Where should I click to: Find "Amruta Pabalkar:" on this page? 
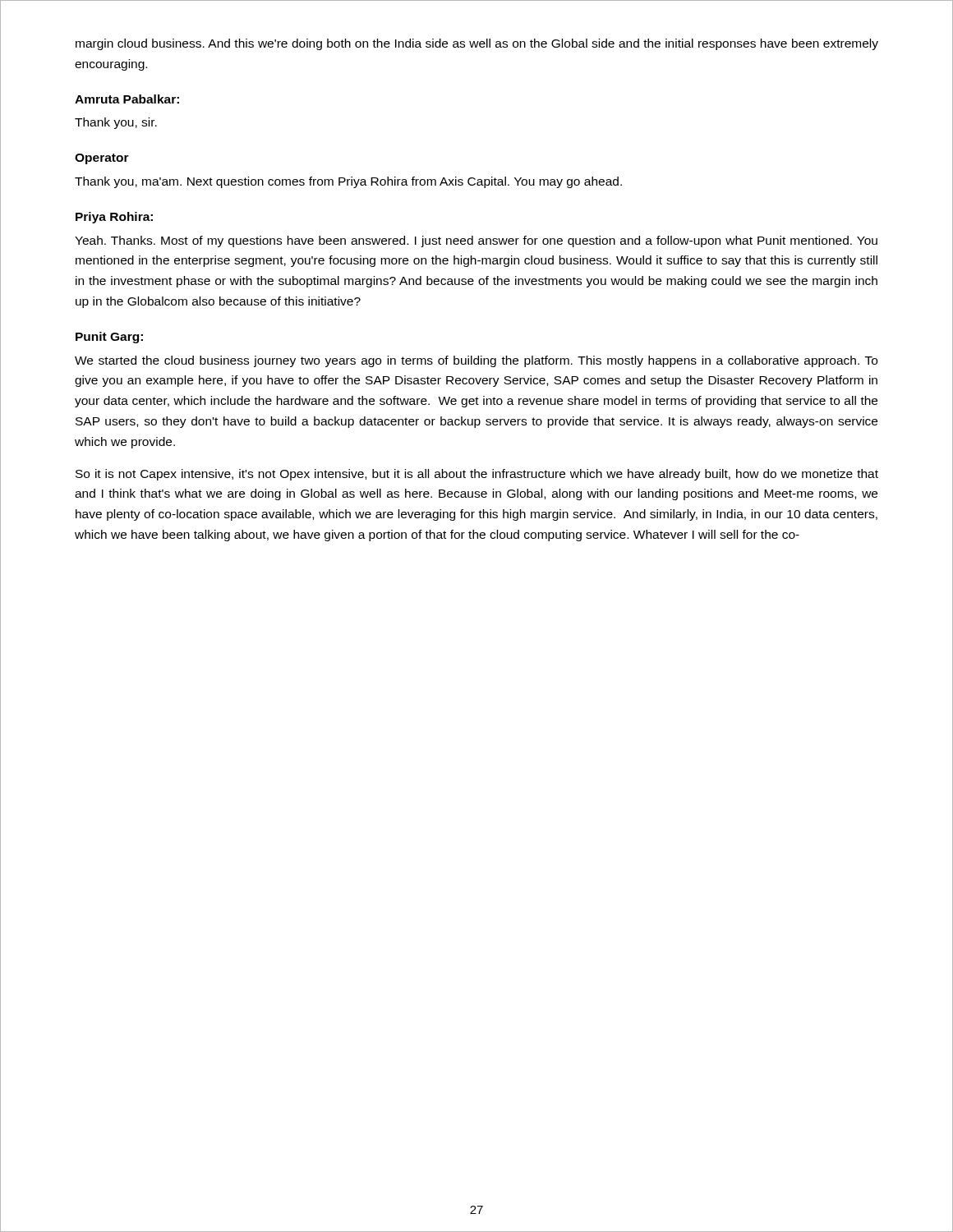point(127,99)
